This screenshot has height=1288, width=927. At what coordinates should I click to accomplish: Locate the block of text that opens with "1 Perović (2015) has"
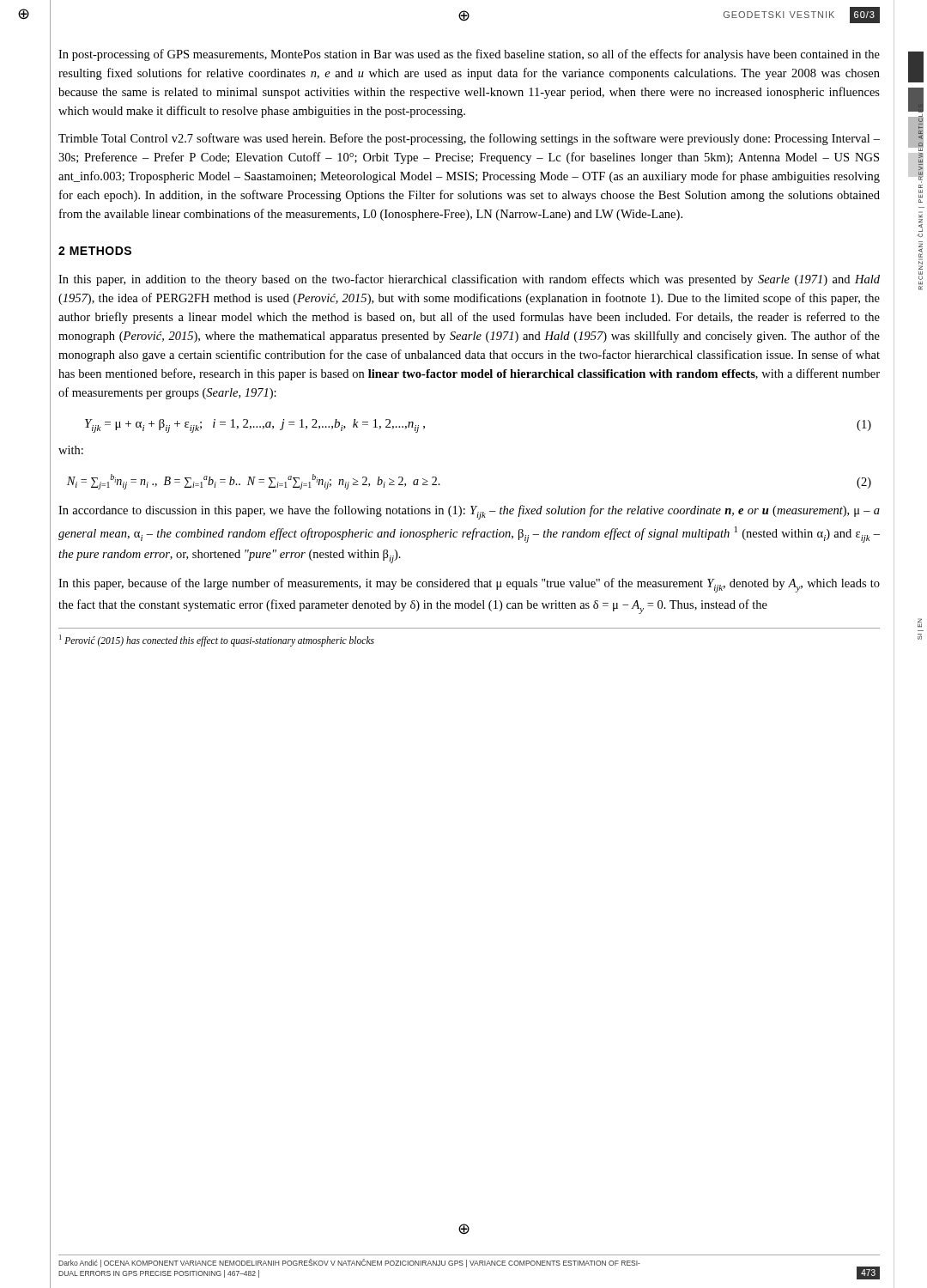(216, 639)
